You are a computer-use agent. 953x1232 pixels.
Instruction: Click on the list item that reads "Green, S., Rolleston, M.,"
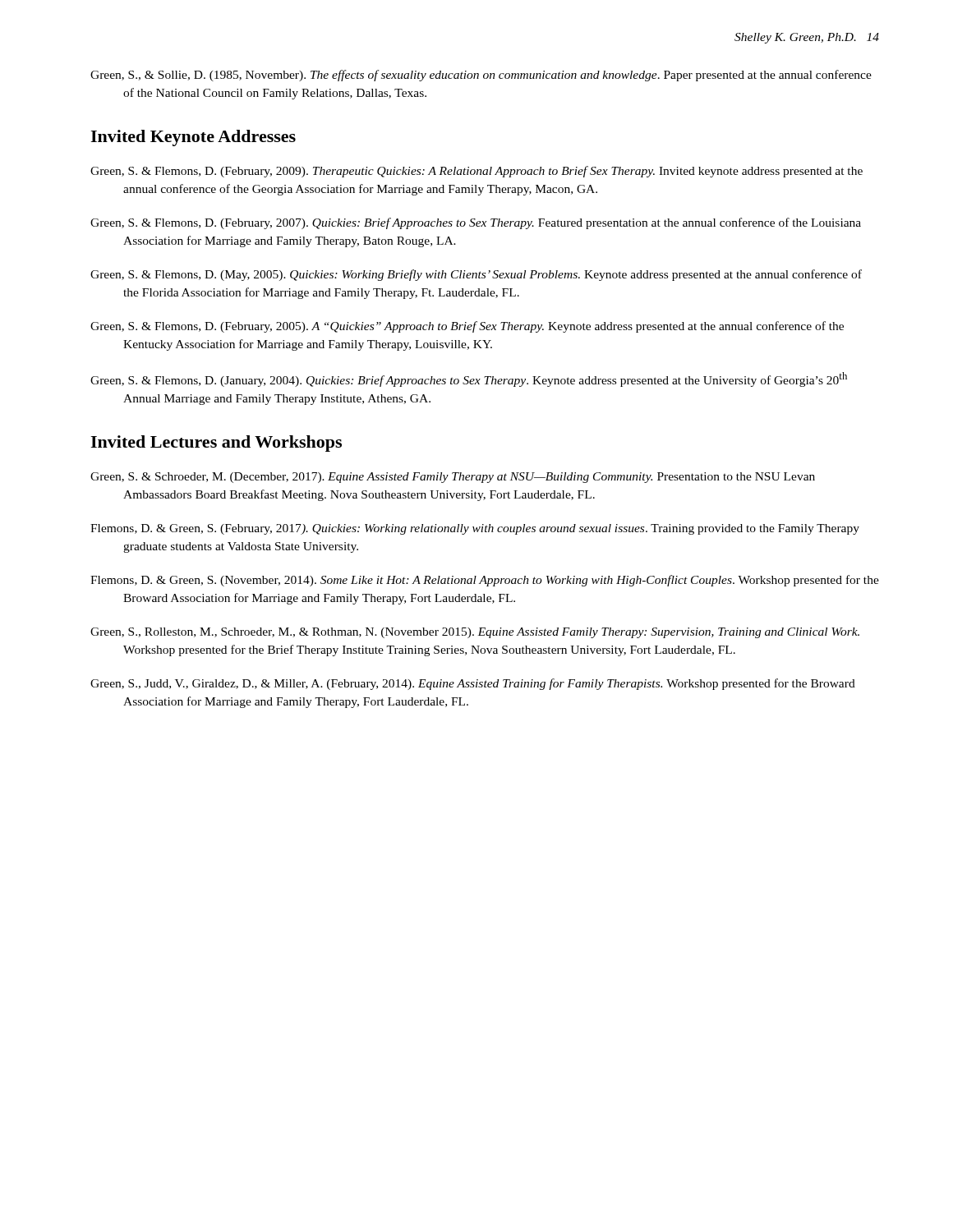click(475, 640)
